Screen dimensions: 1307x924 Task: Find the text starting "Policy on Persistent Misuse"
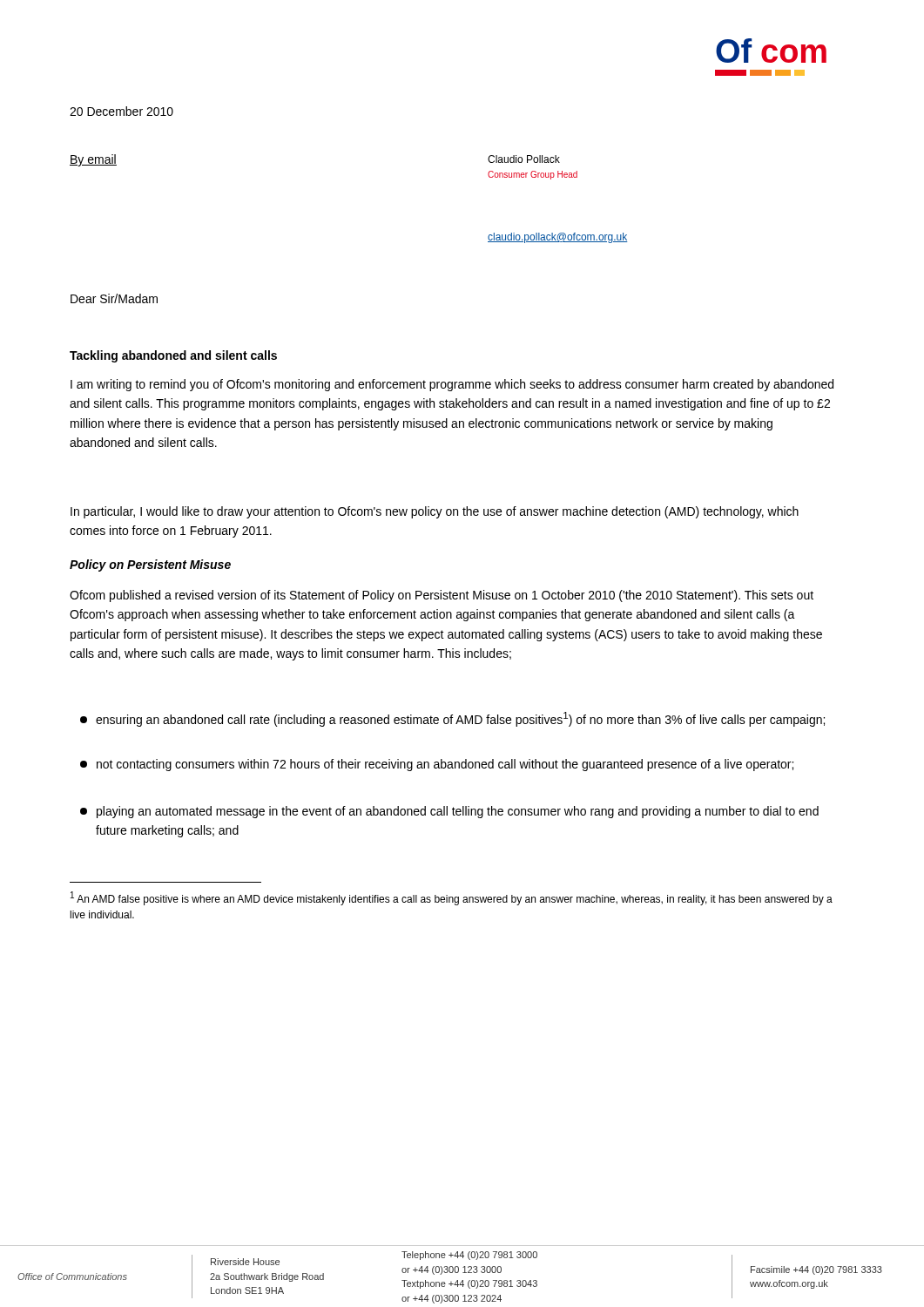coord(150,565)
